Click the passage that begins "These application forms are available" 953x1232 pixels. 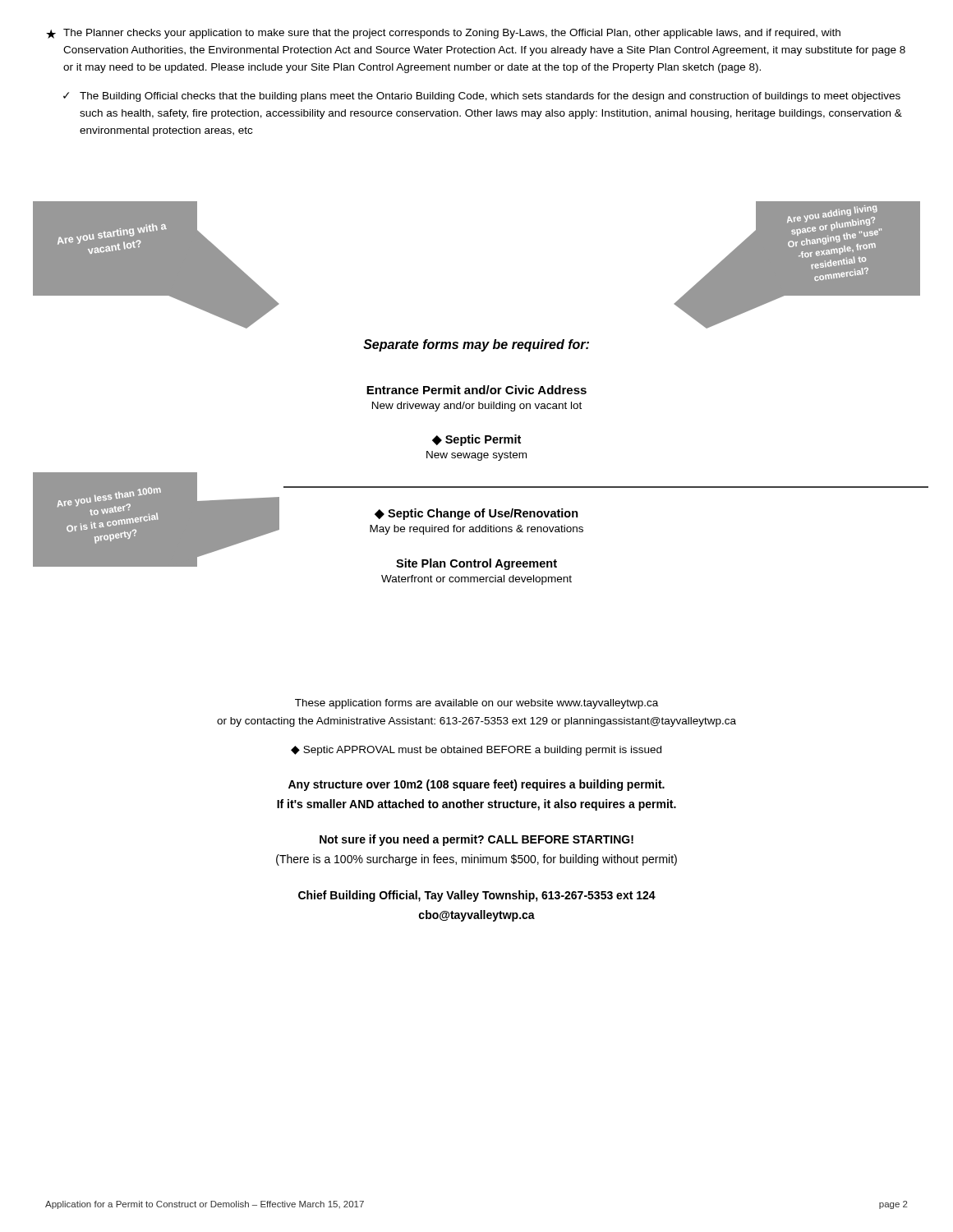pyautogui.click(x=476, y=711)
